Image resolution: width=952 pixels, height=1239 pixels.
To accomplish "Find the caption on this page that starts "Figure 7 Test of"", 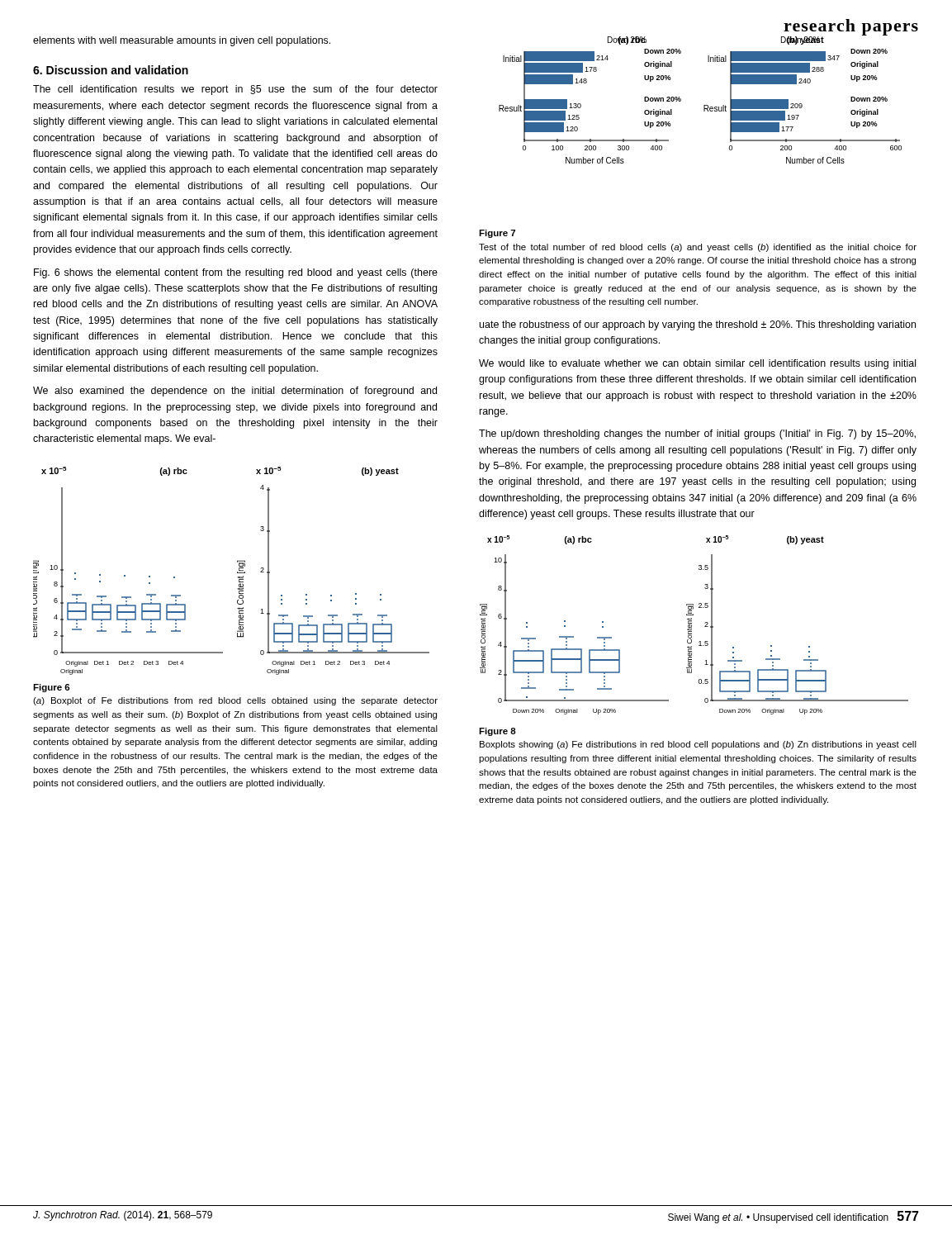I will (698, 267).
